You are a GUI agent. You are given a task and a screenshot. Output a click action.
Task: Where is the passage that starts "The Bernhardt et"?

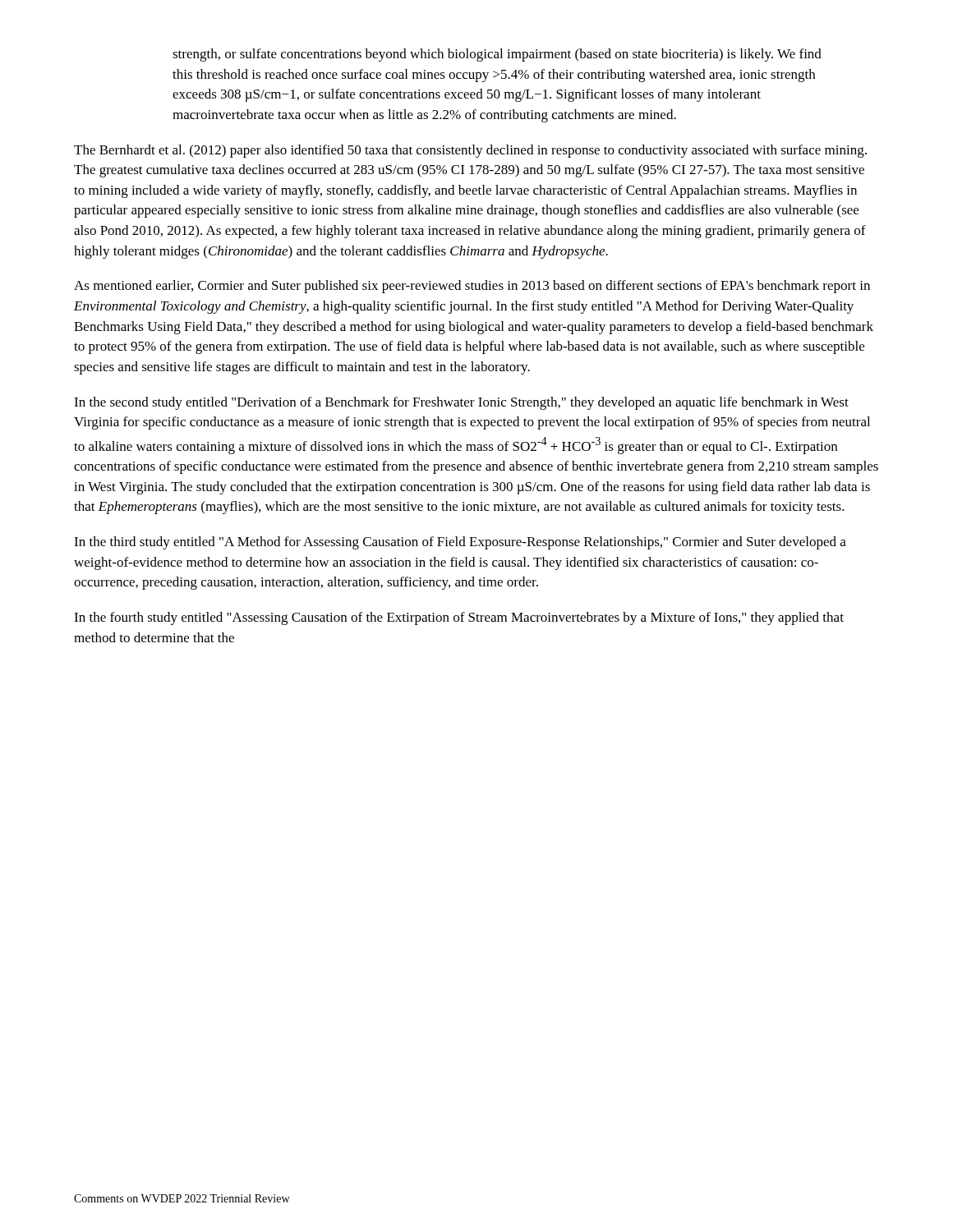coord(471,200)
